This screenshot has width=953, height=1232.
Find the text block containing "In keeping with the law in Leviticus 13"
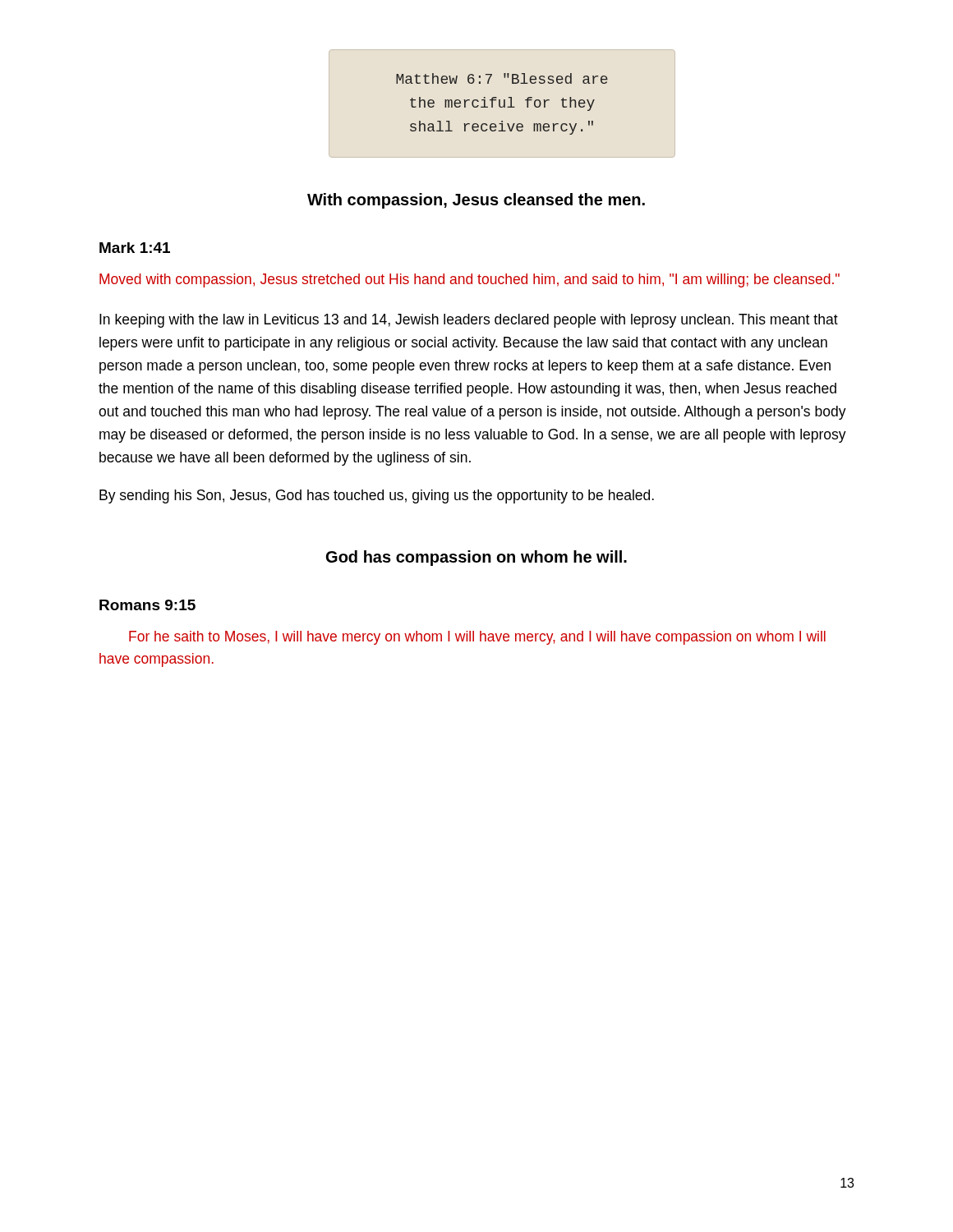point(472,388)
